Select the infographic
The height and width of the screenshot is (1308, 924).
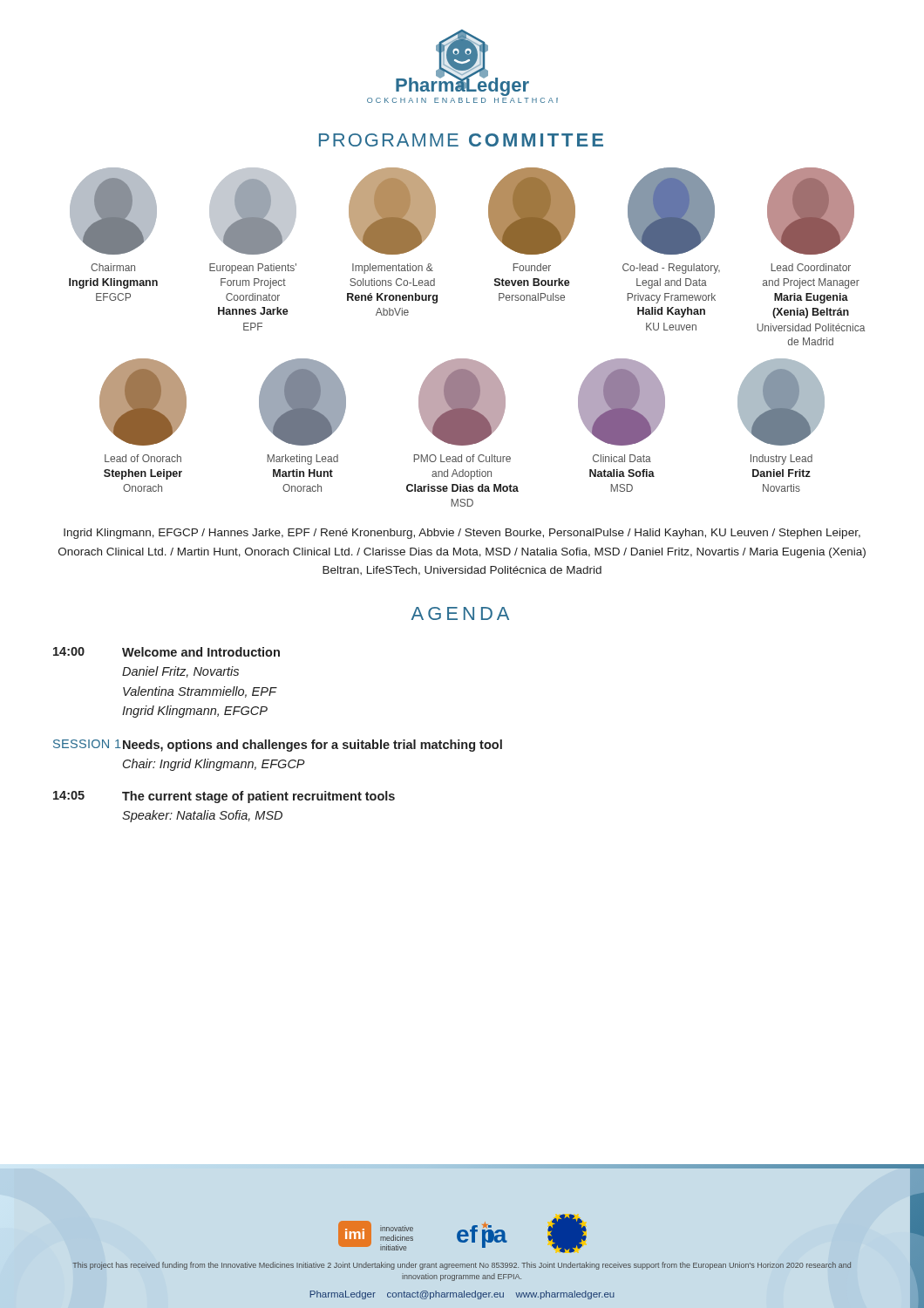pos(462,342)
